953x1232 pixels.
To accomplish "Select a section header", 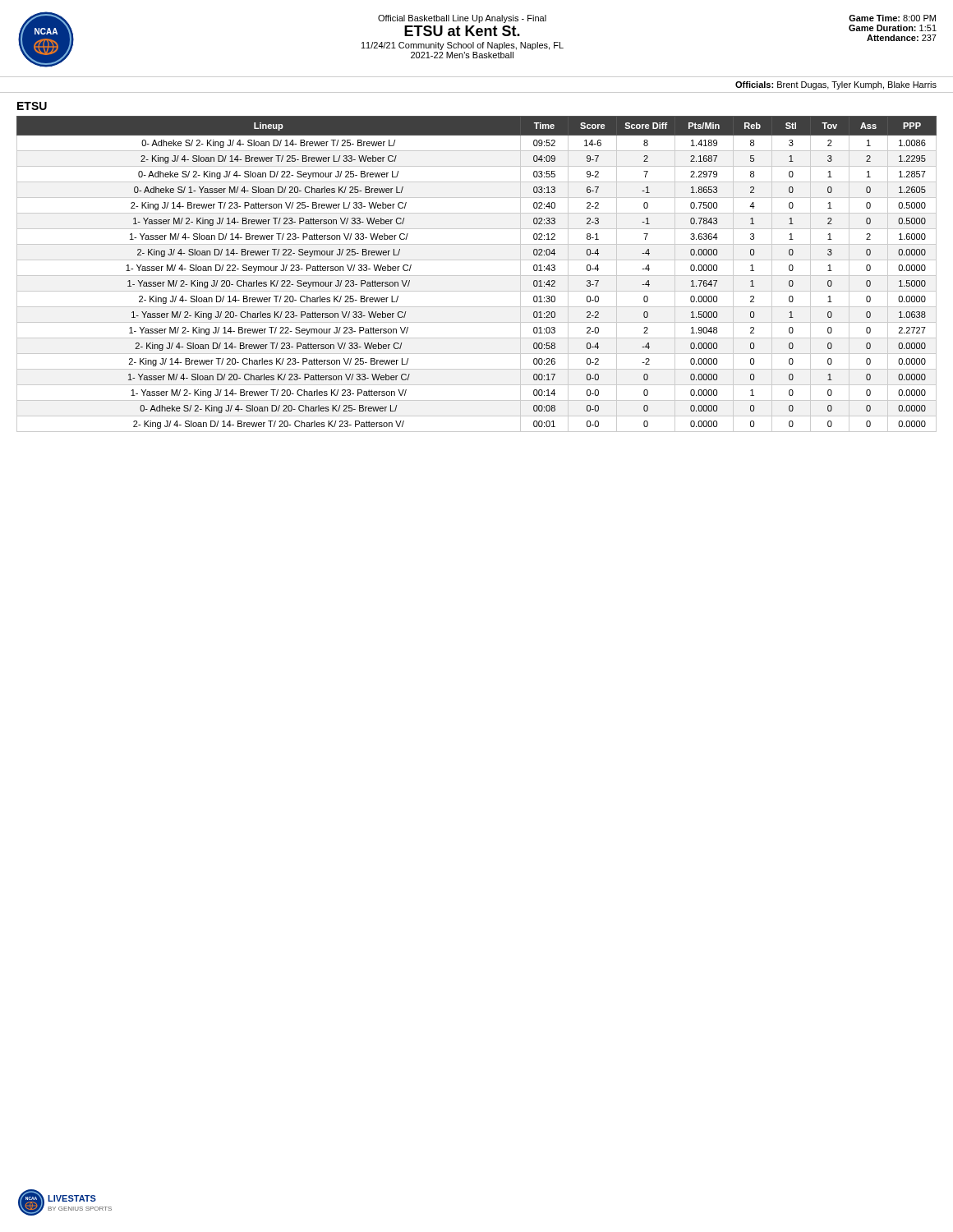I will tap(32, 106).
